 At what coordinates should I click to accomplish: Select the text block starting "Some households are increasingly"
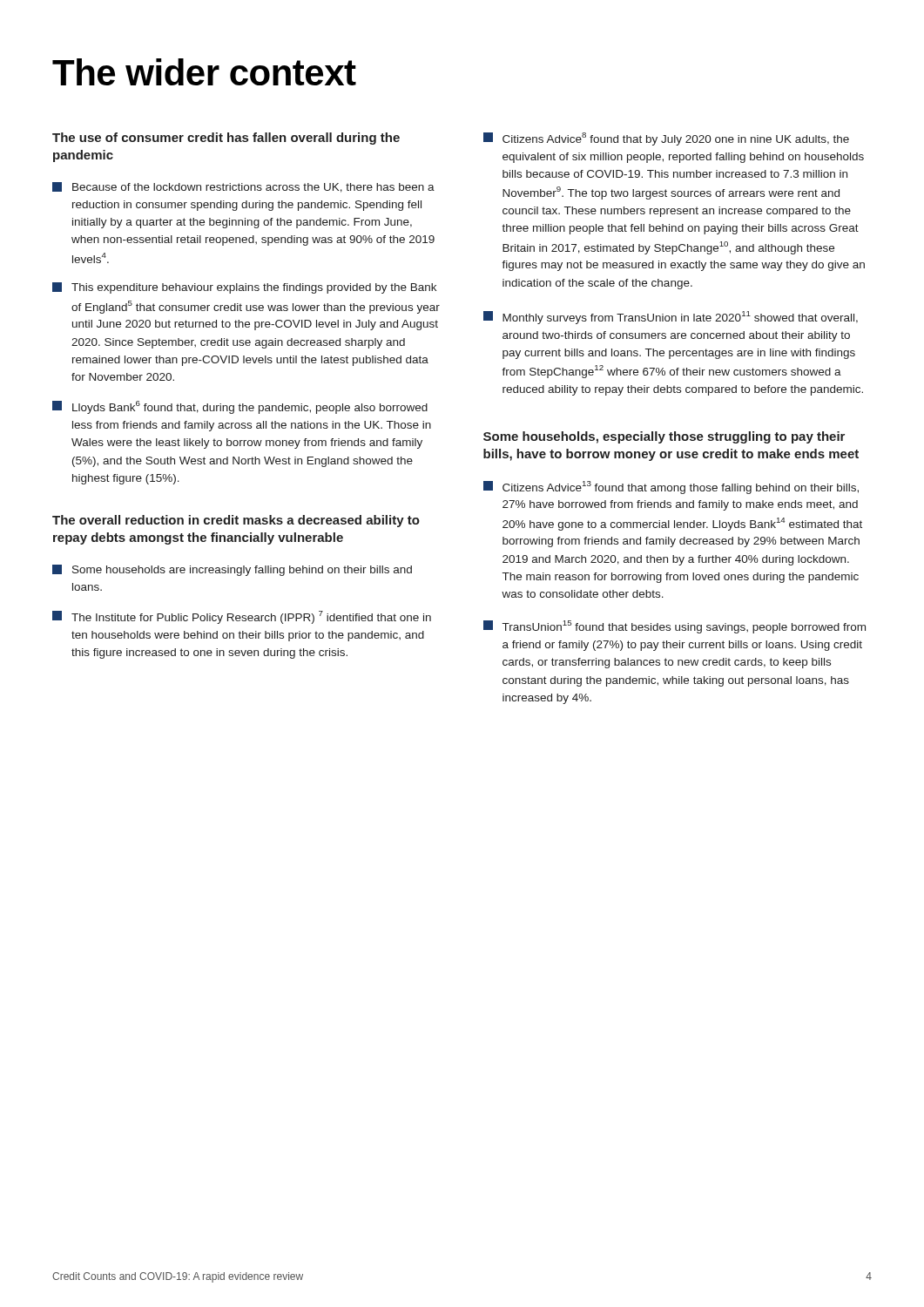(x=247, y=578)
